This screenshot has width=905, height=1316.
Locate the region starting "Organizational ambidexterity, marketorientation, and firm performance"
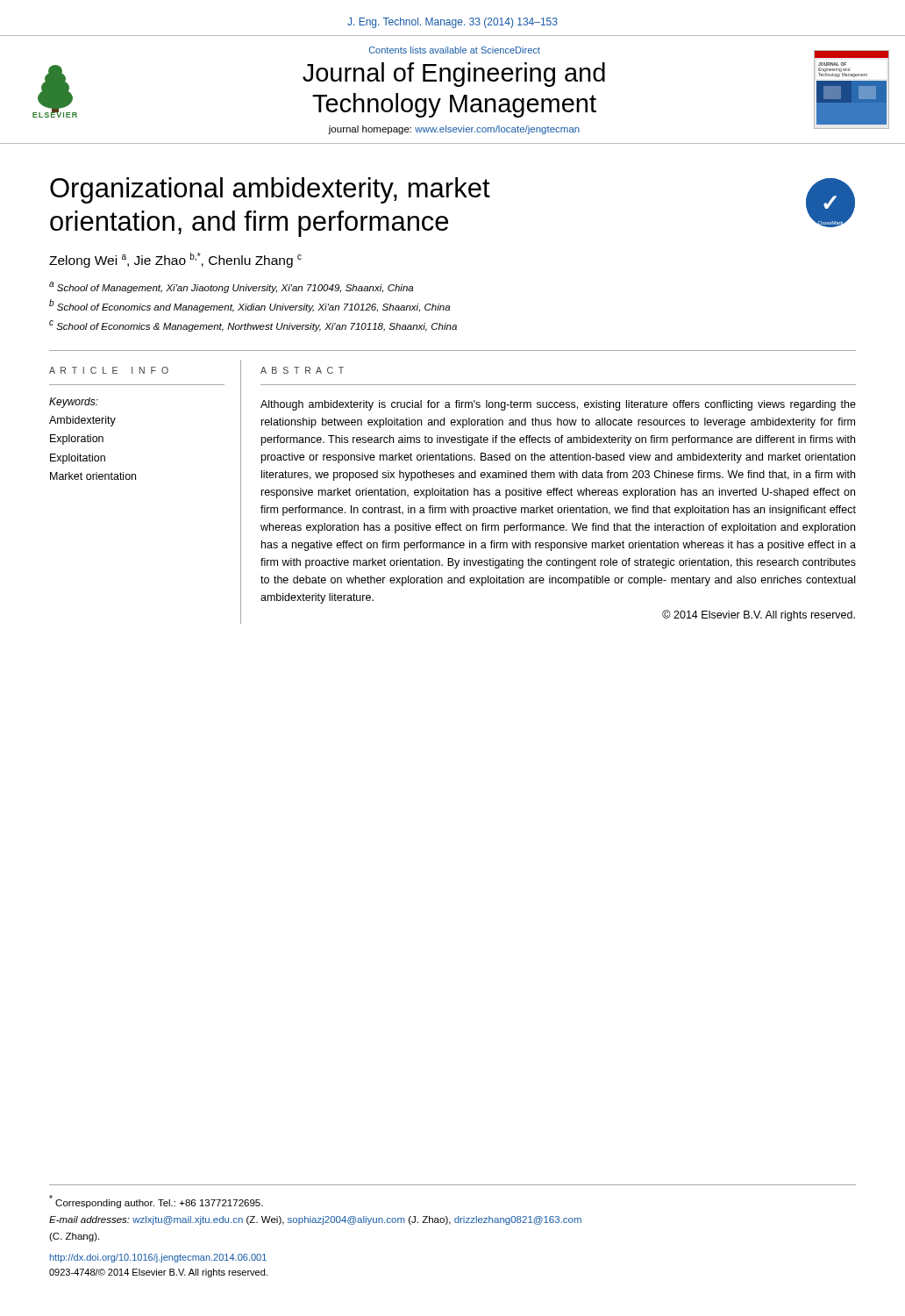(269, 205)
